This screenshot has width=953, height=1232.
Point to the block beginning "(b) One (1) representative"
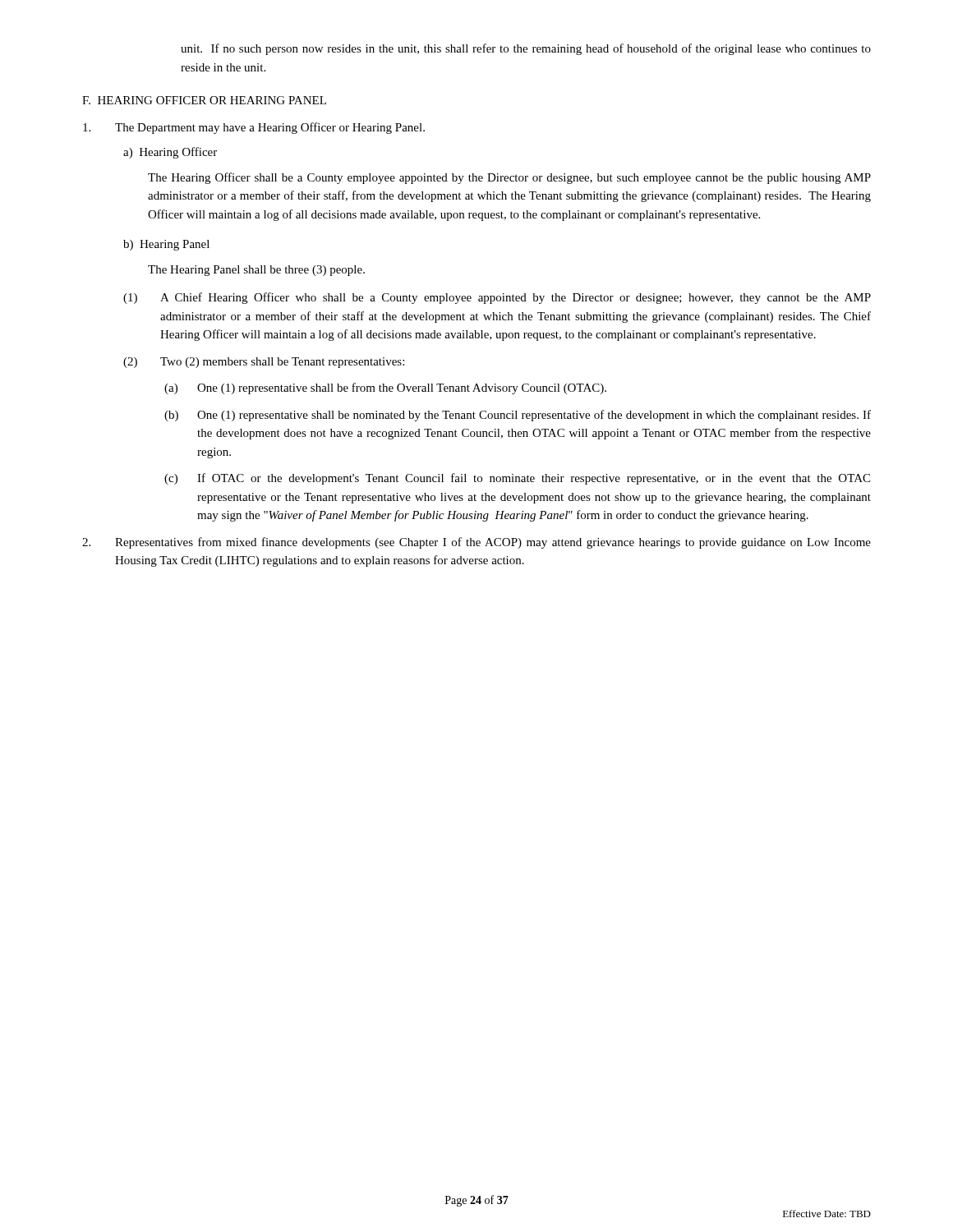point(518,433)
